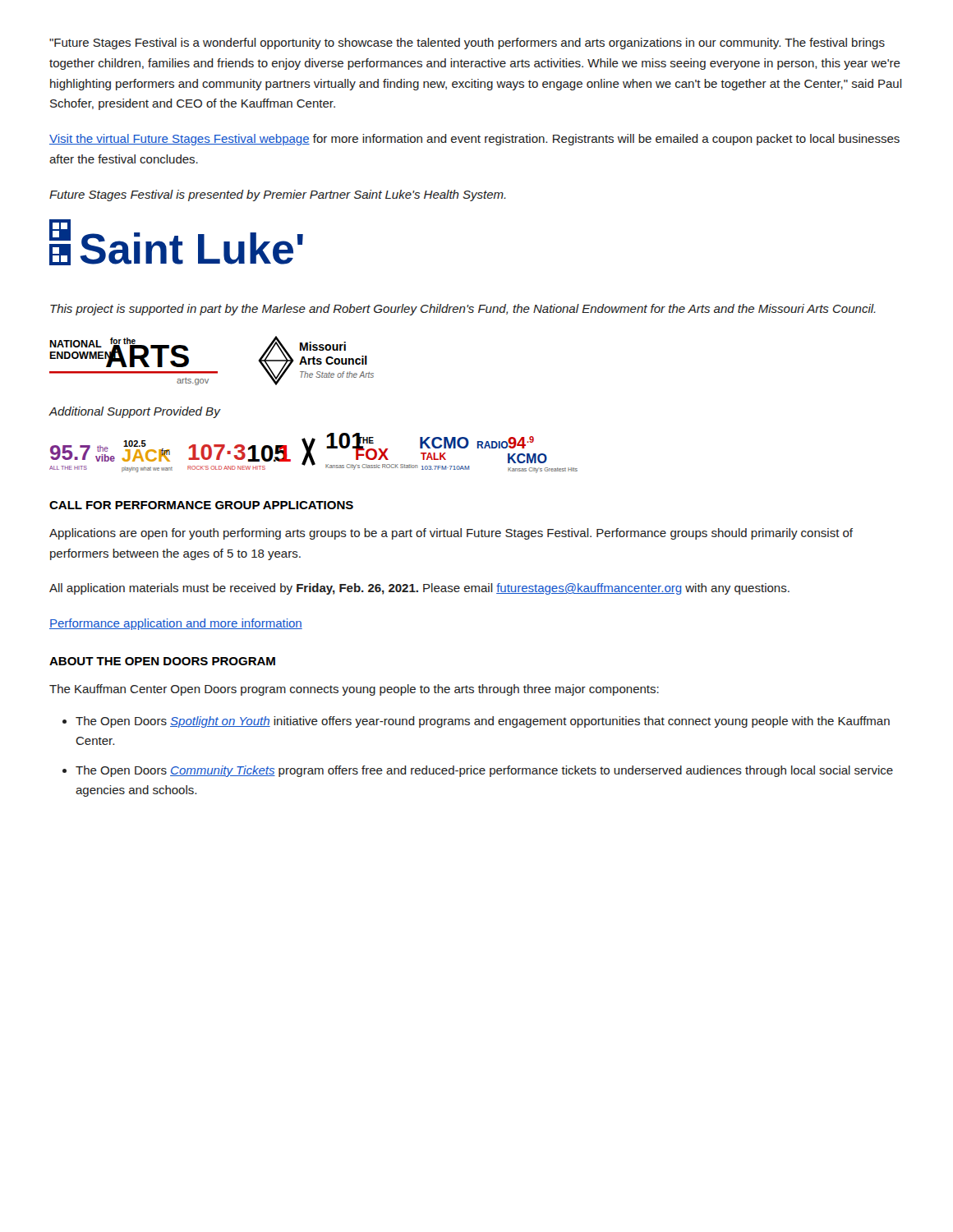Viewport: 953px width, 1232px height.
Task: Click on the section header that says "ABOUT THE OPEN"
Action: pyautogui.click(x=163, y=661)
